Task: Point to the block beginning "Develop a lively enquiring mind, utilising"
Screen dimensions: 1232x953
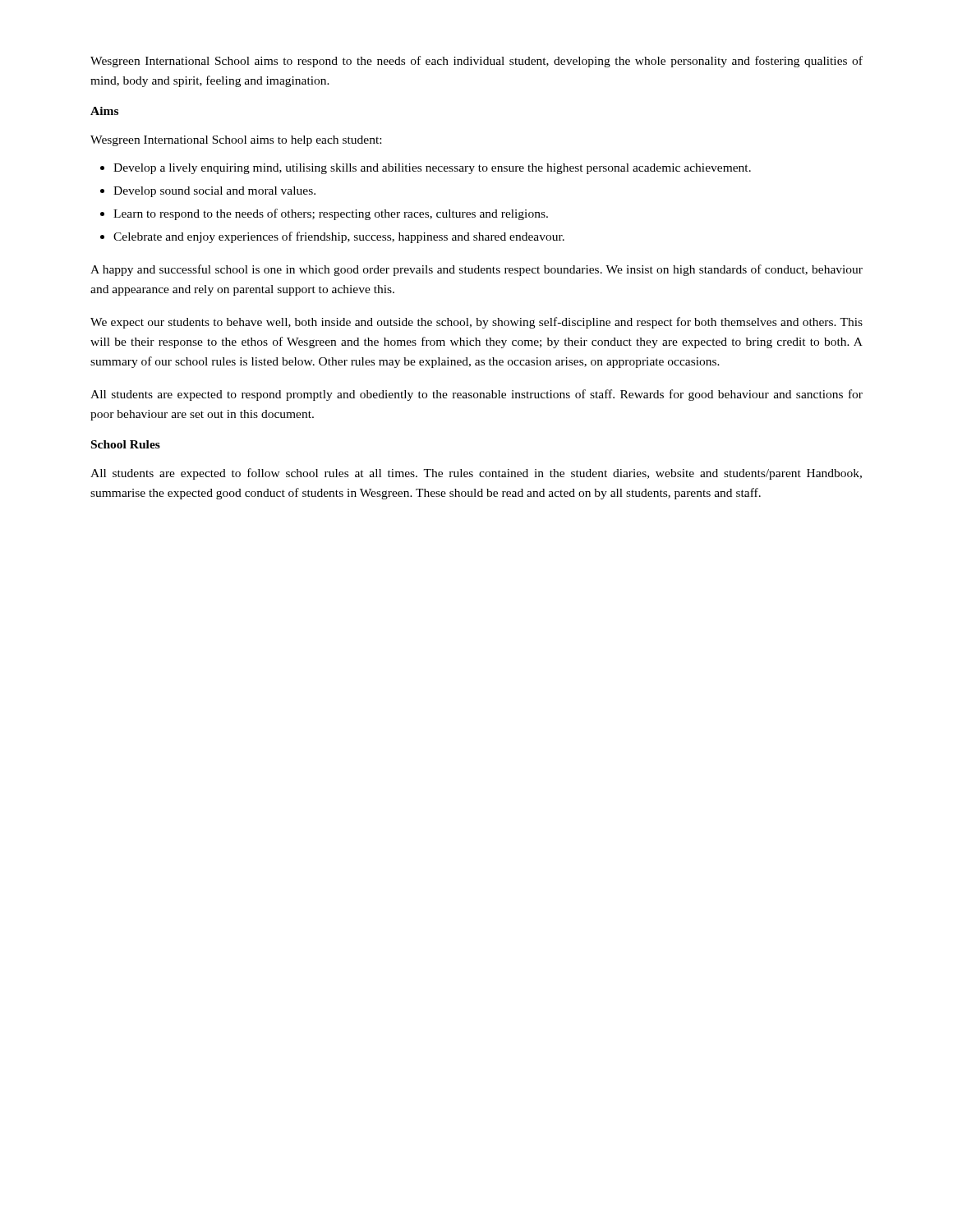Action: point(432,167)
